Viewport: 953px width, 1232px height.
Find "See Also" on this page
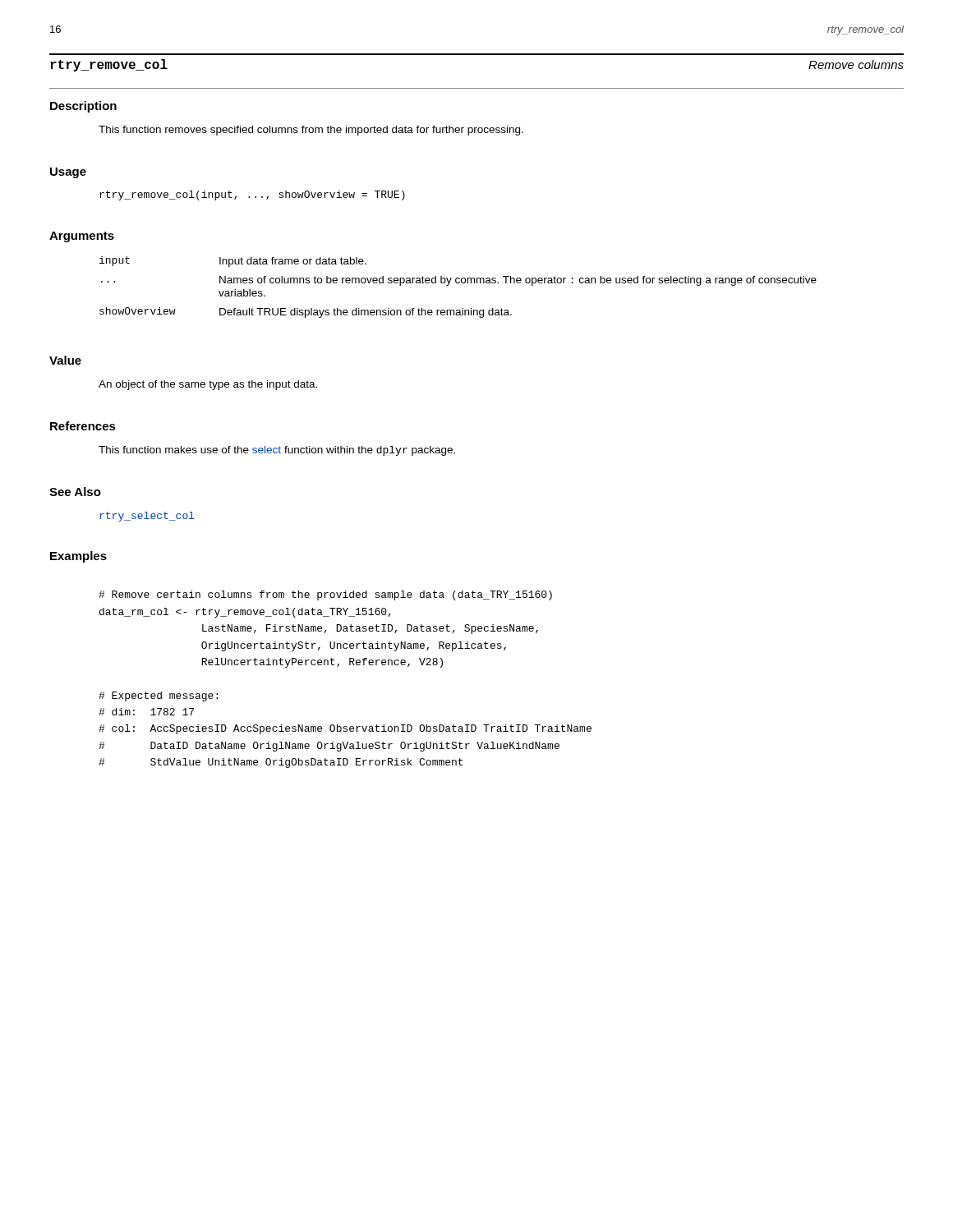75,492
